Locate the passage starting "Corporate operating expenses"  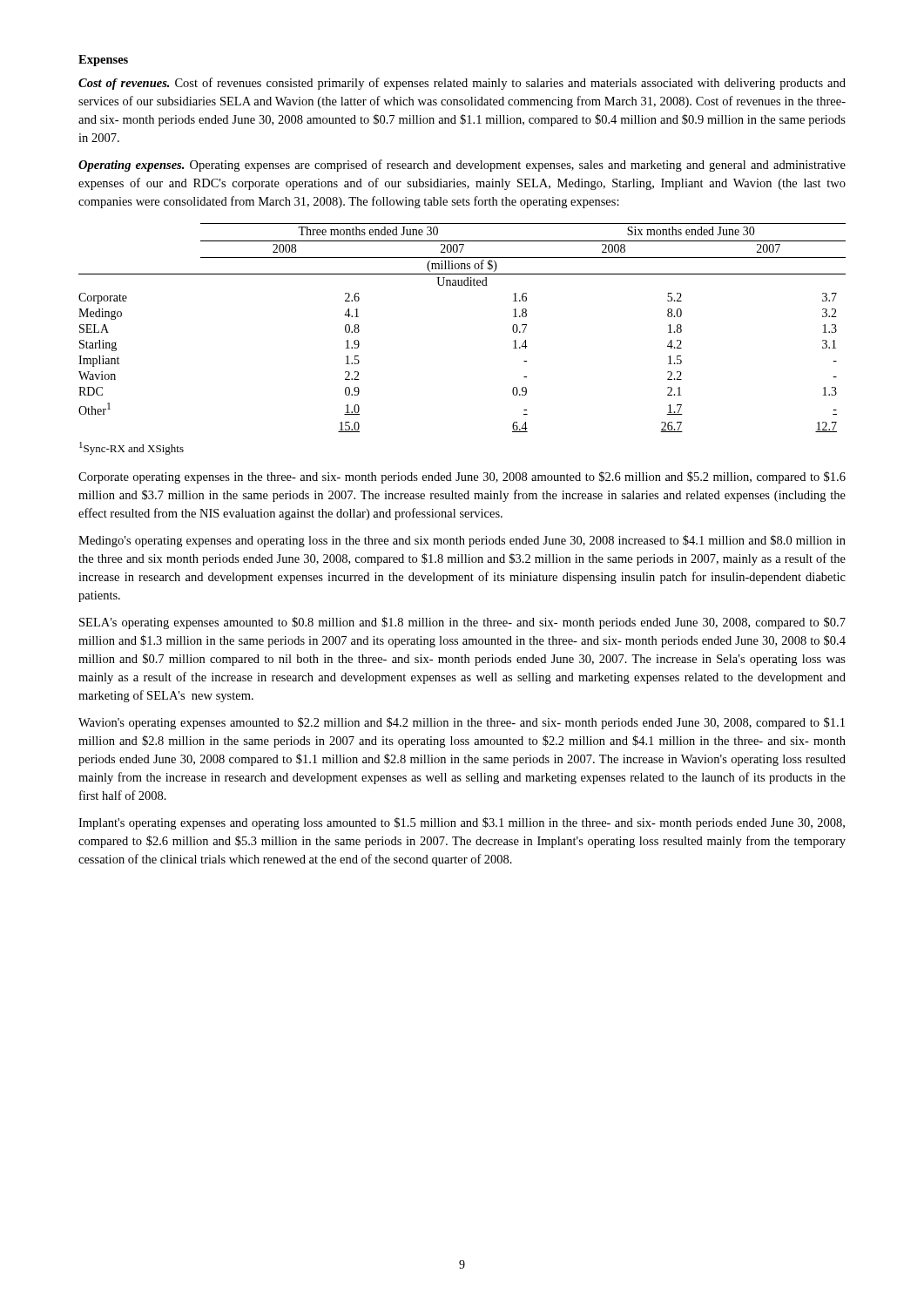tap(462, 495)
